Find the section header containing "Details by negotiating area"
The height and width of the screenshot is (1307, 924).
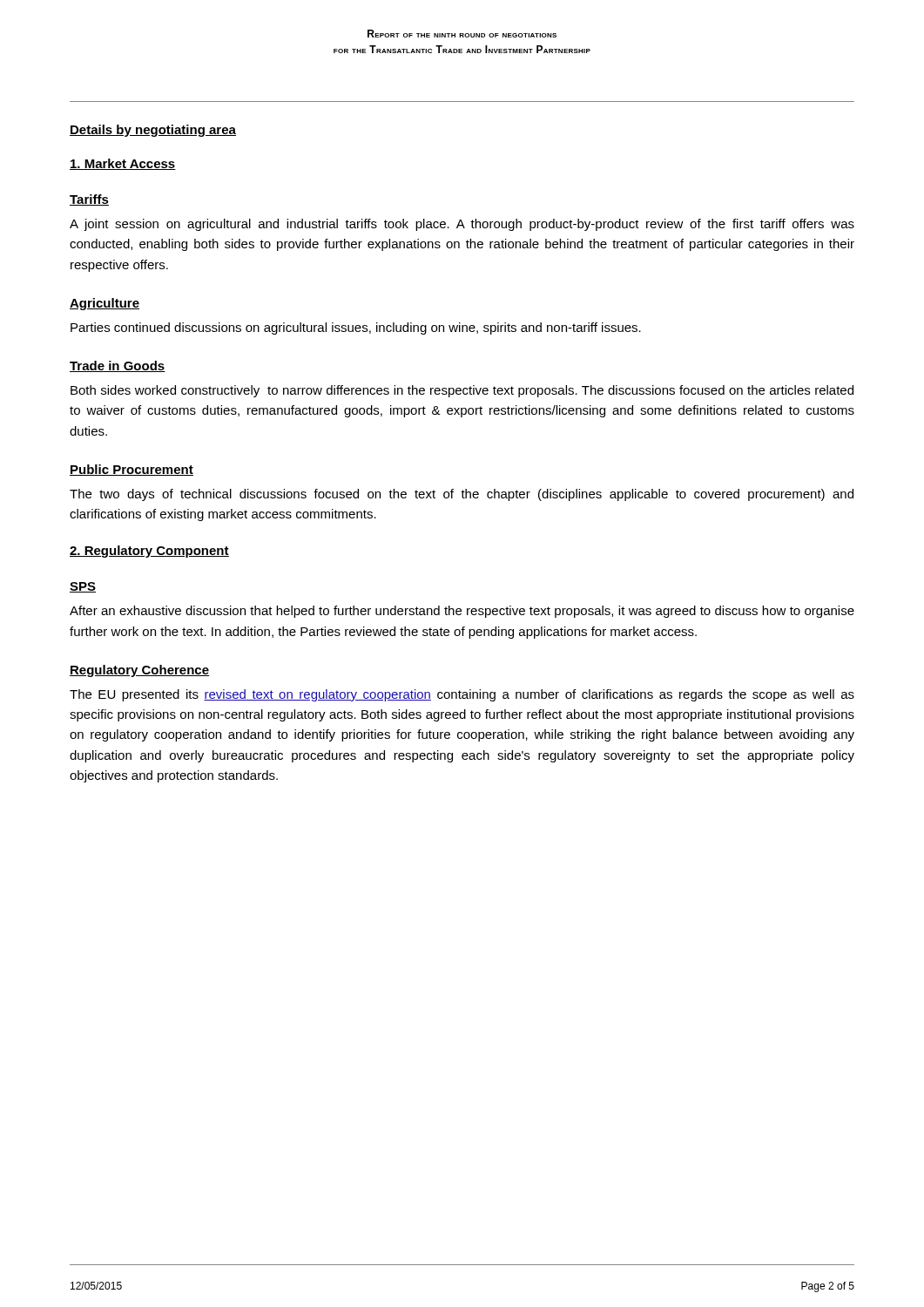[153, 129]
